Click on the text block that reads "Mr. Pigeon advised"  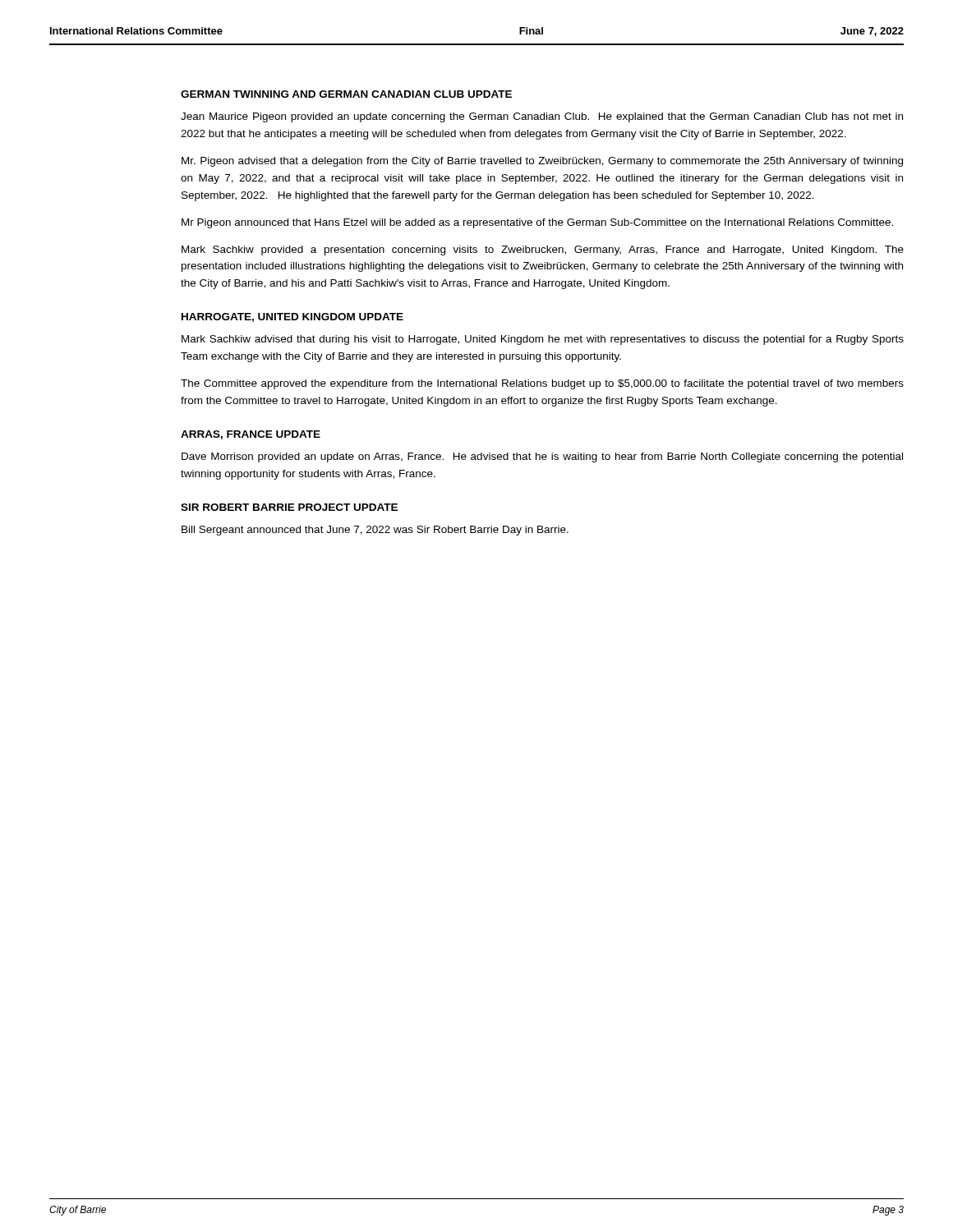pos(542,178)
